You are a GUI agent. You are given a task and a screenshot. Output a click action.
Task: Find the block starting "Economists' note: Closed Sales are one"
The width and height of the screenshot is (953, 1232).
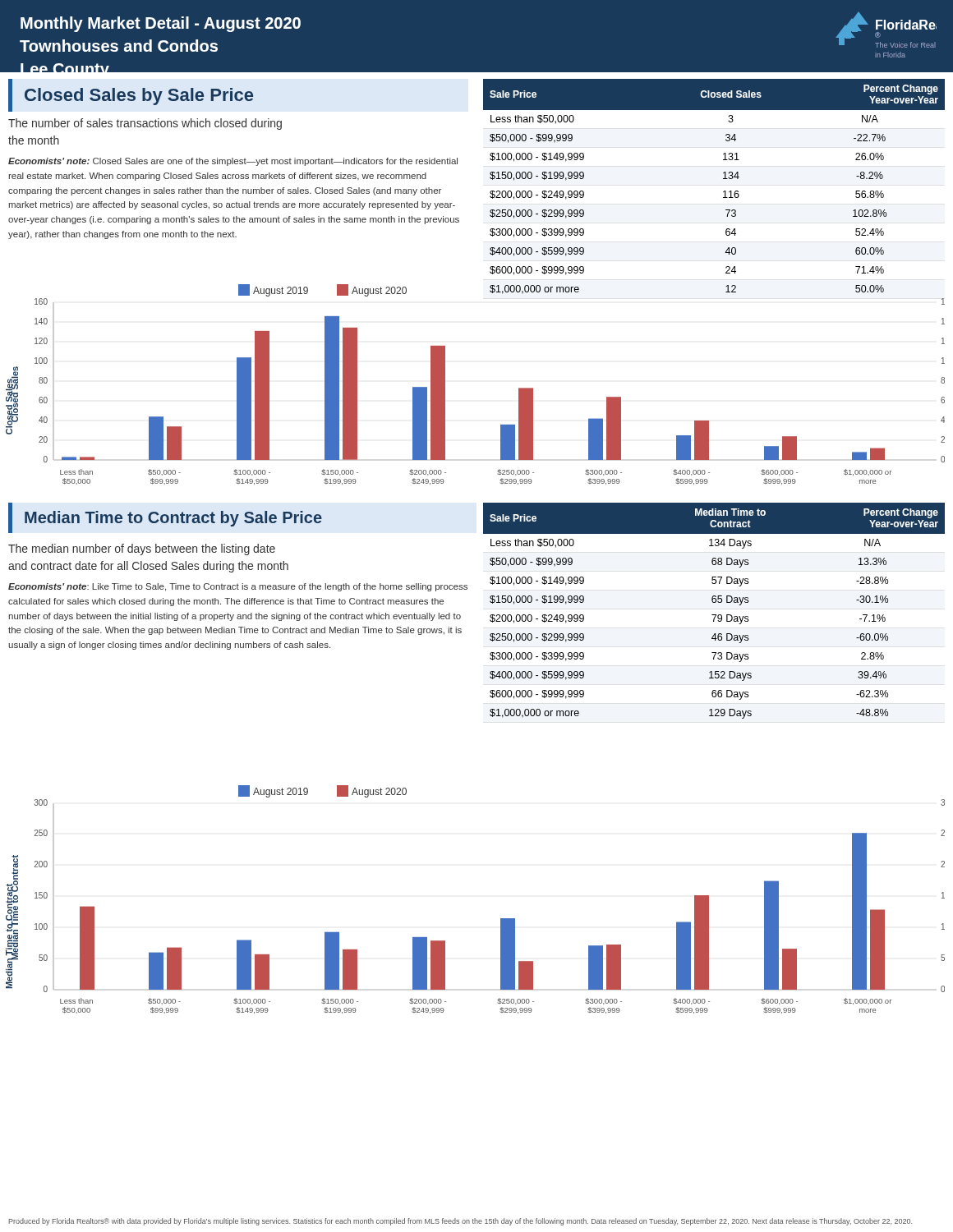click(x=234, y=198)
